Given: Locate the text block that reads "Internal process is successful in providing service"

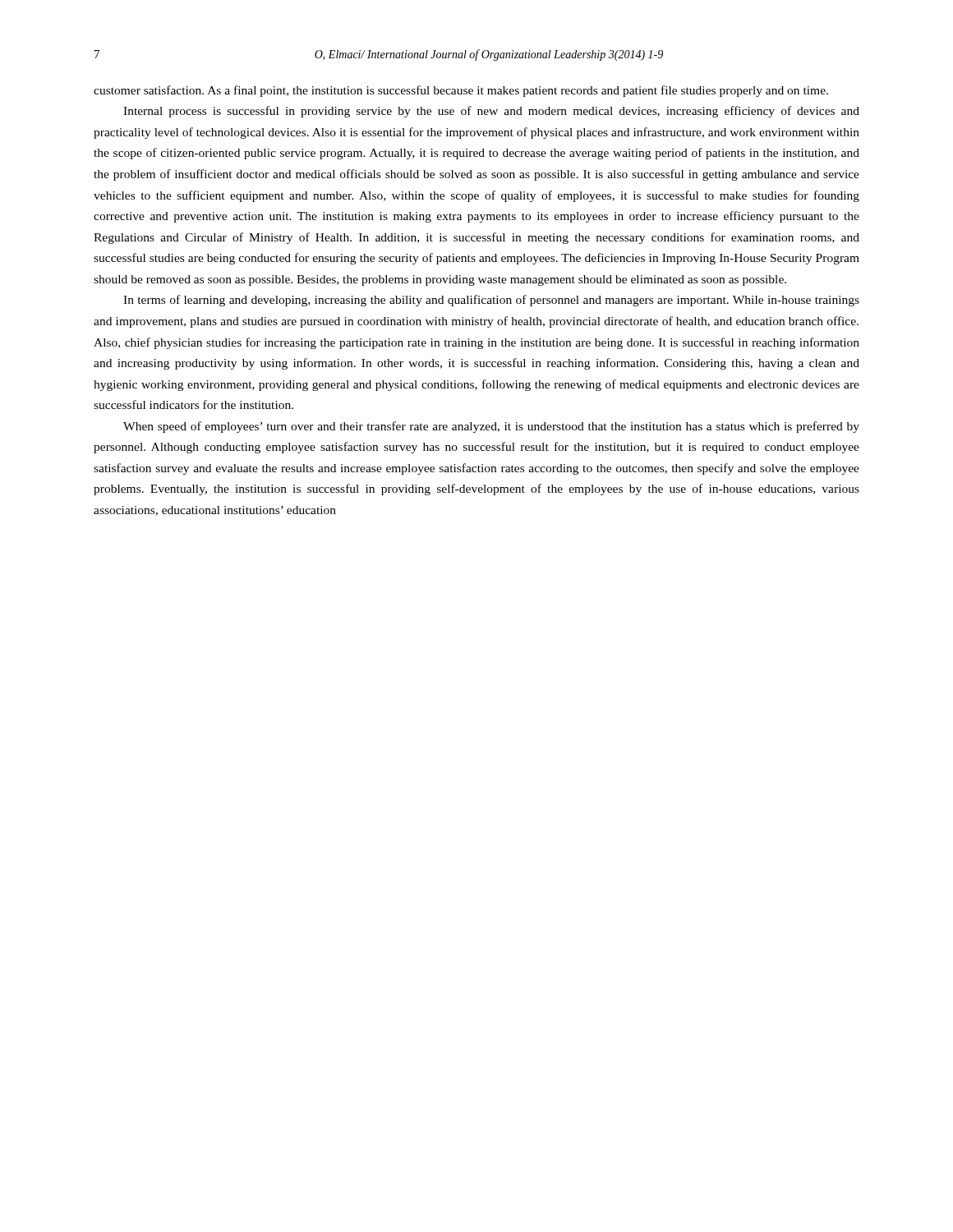Looking at the screenshot, I should [x=476, y=195].
